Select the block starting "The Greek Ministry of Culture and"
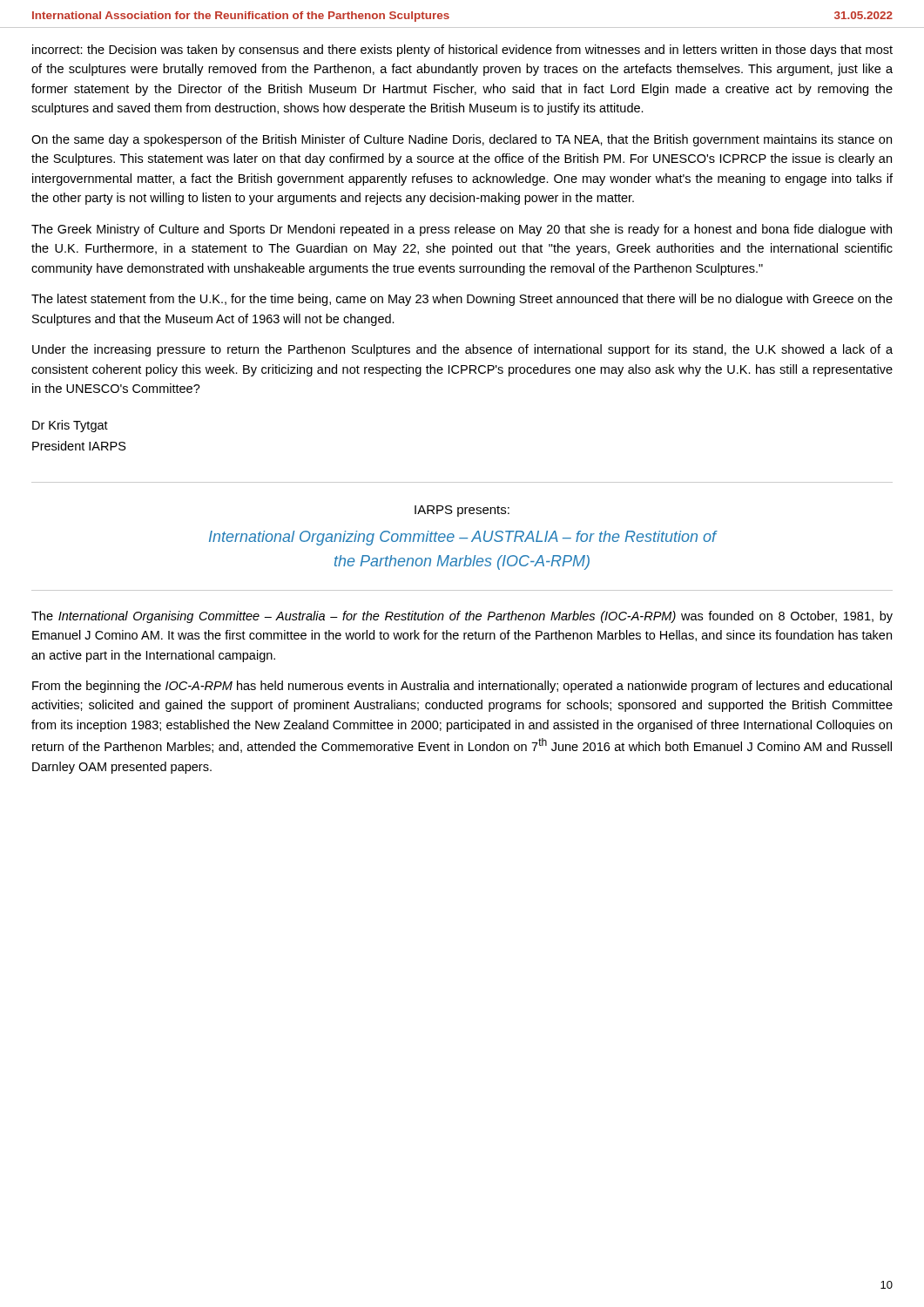Image resolution: width=924 pixels, height=1307 pixels. coord(462,249)
